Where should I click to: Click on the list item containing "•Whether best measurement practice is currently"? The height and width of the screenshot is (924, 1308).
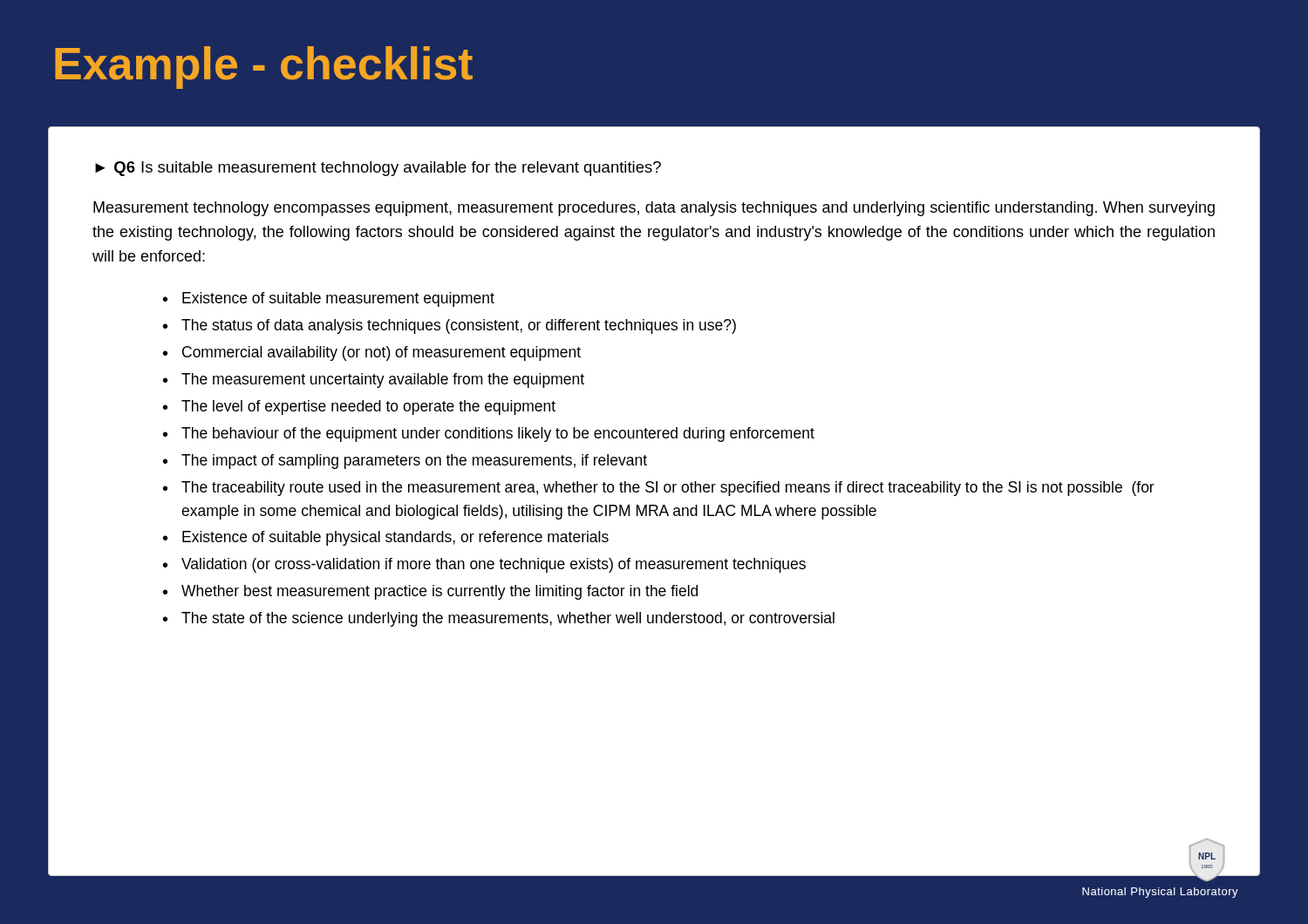[689, 592]
